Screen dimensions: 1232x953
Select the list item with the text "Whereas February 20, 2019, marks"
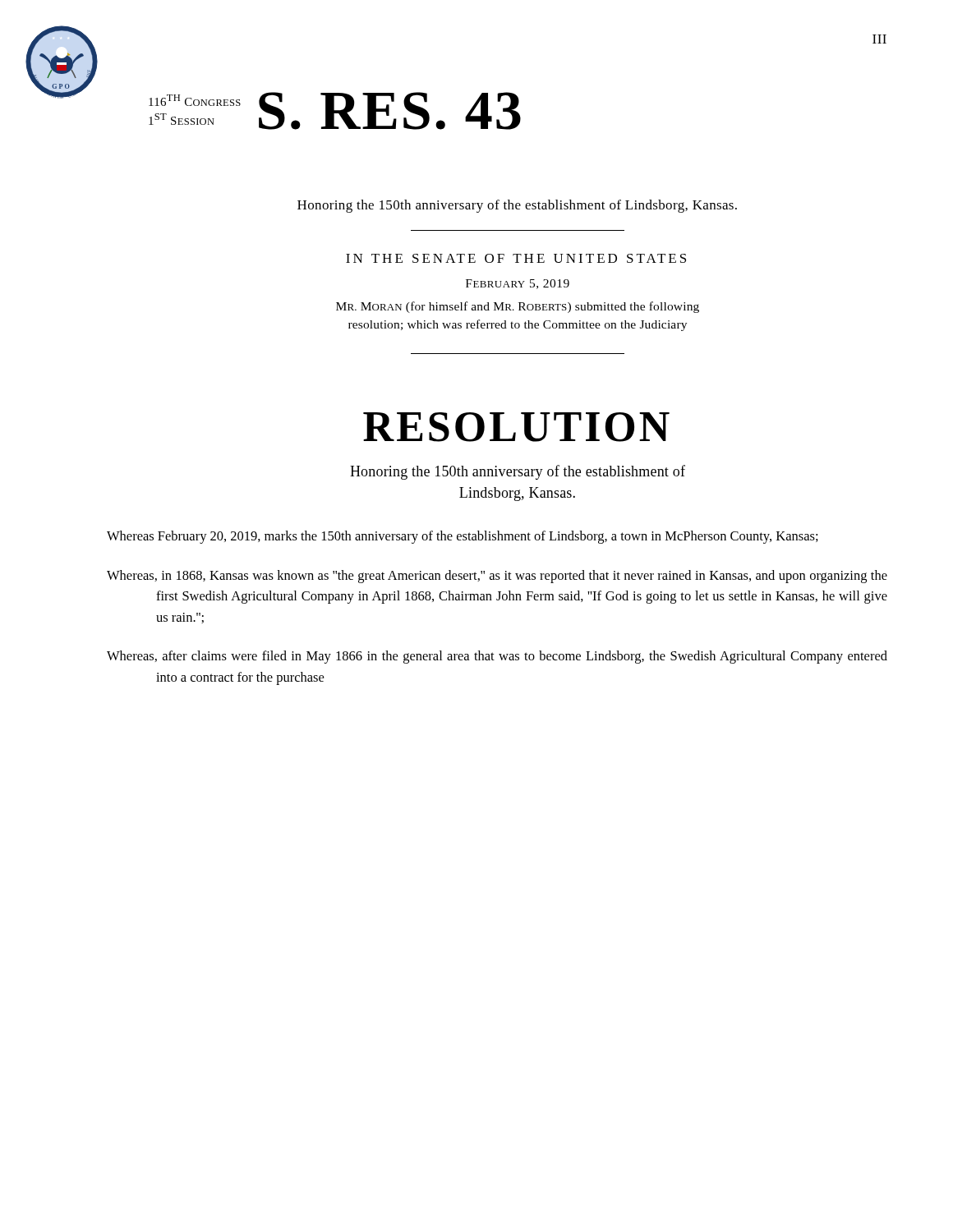coord(463,536)
